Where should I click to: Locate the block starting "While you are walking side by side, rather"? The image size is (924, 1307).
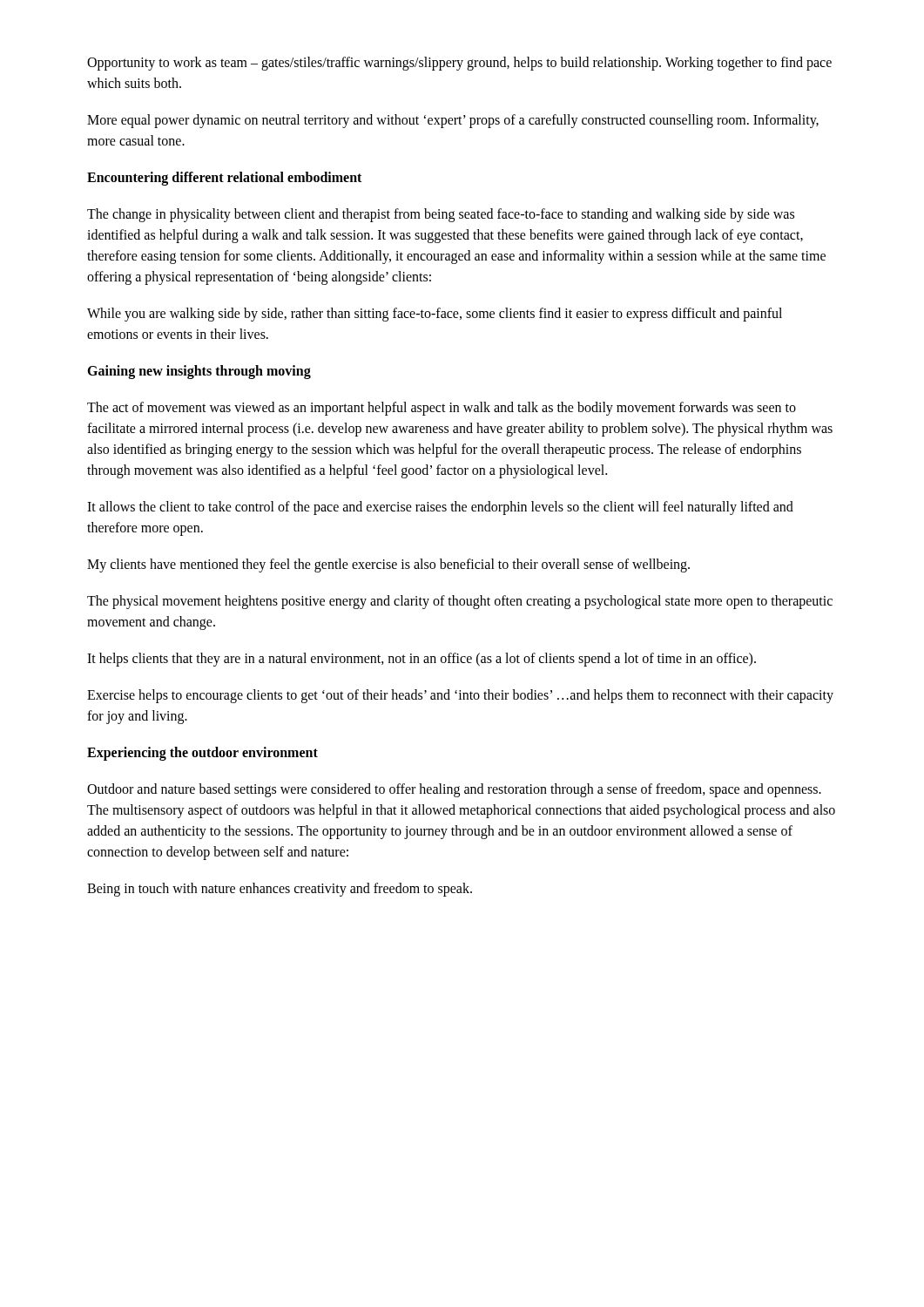[x=435, y=324]
